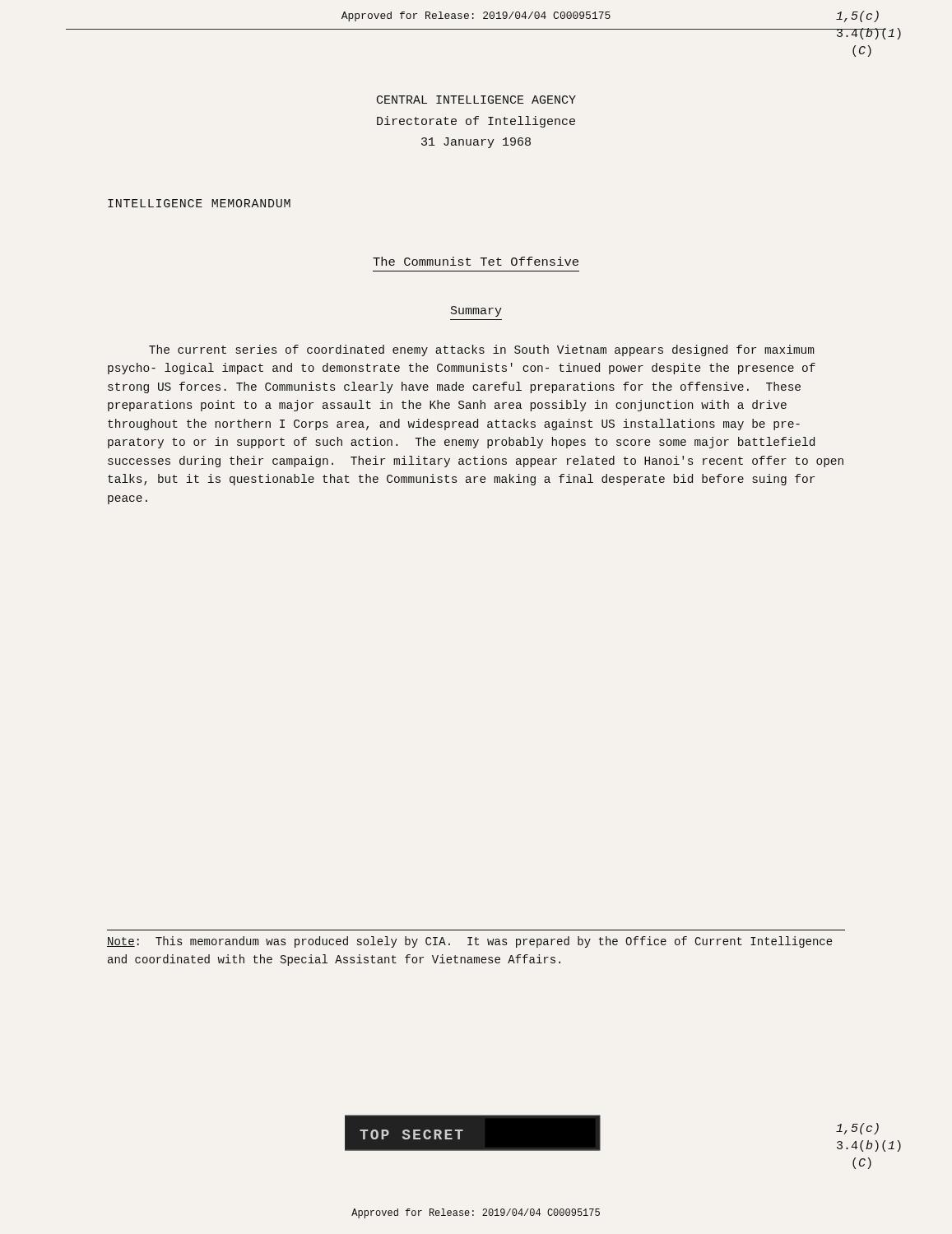Locate the title that reads "The Communist Tet Offensive"
Viewport: 952px width, 1234px height.
[x=476, y=263]
